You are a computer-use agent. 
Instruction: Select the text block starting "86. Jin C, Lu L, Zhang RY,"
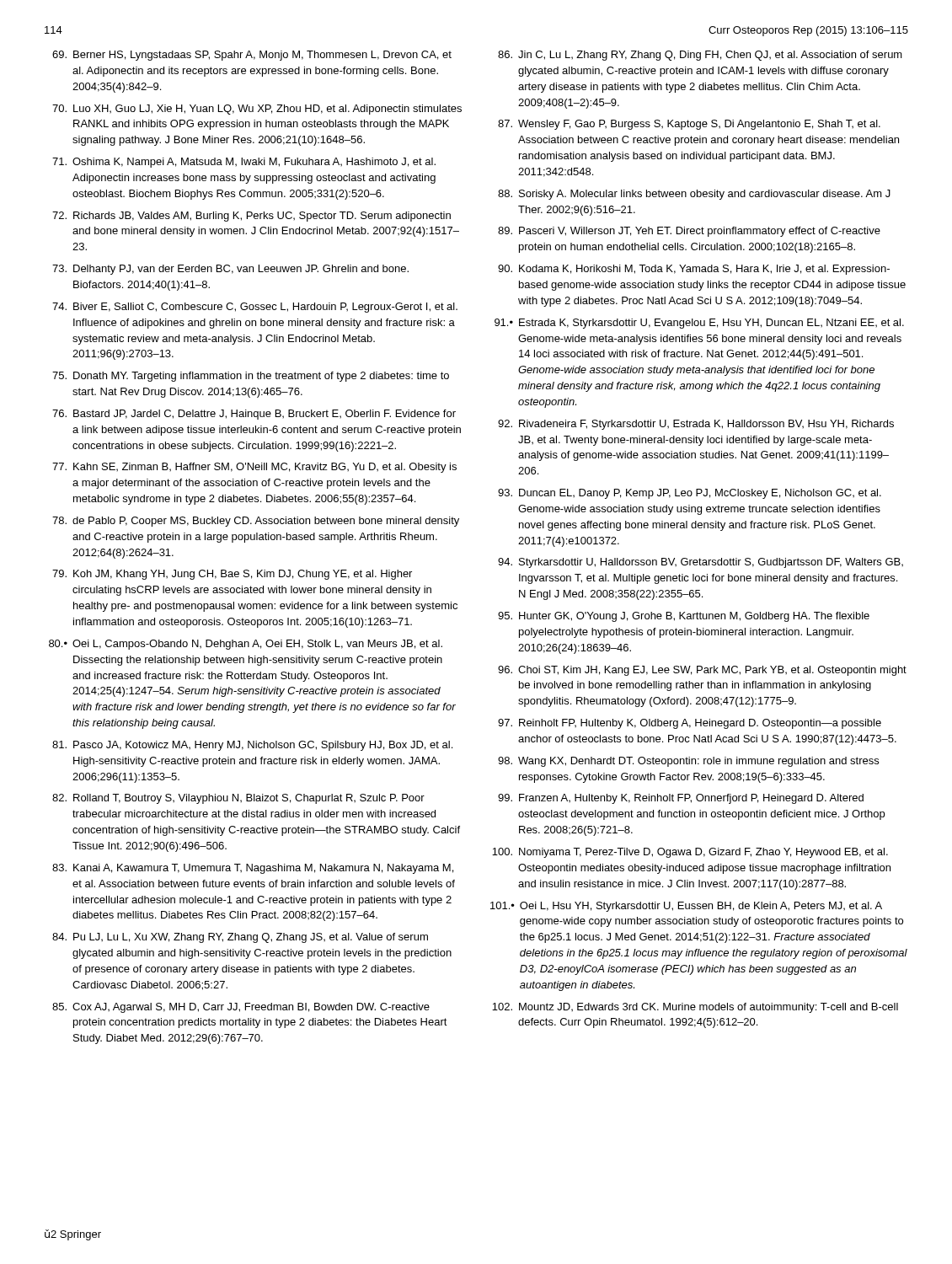click(x=699, y=79)
